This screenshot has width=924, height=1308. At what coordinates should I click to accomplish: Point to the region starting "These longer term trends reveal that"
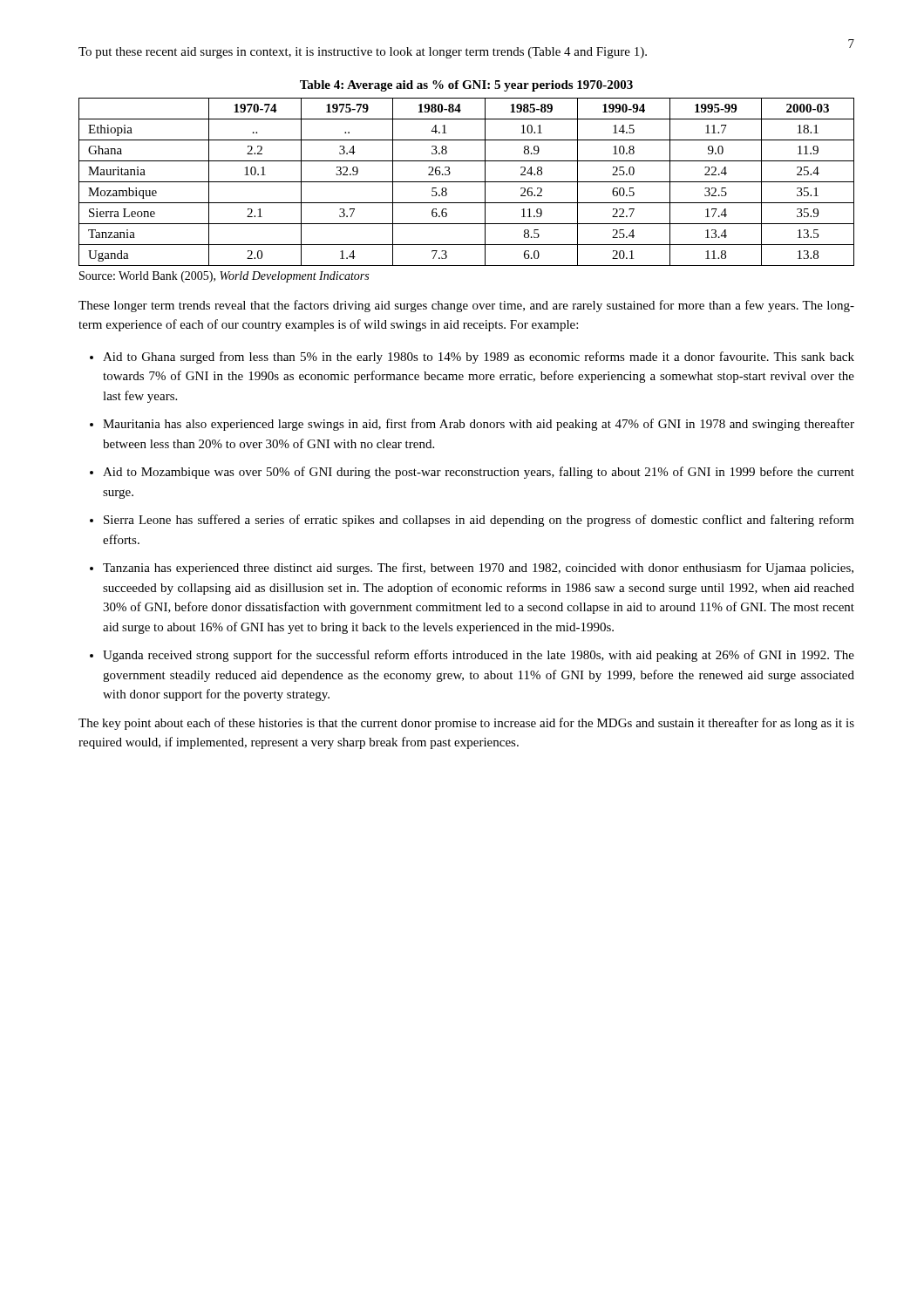click(466, 315)
